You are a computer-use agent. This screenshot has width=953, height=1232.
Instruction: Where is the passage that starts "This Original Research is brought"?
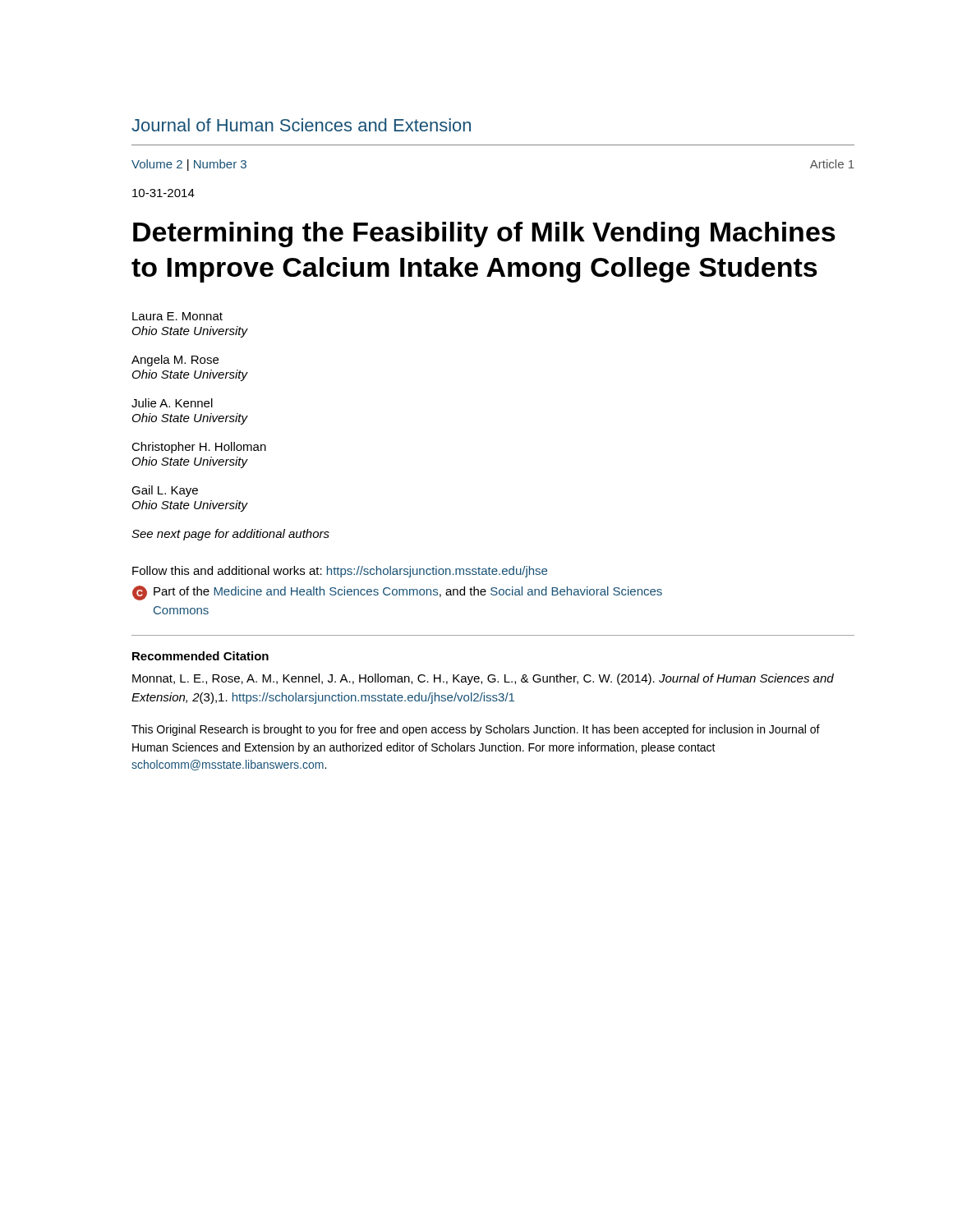tap(475, 747)
